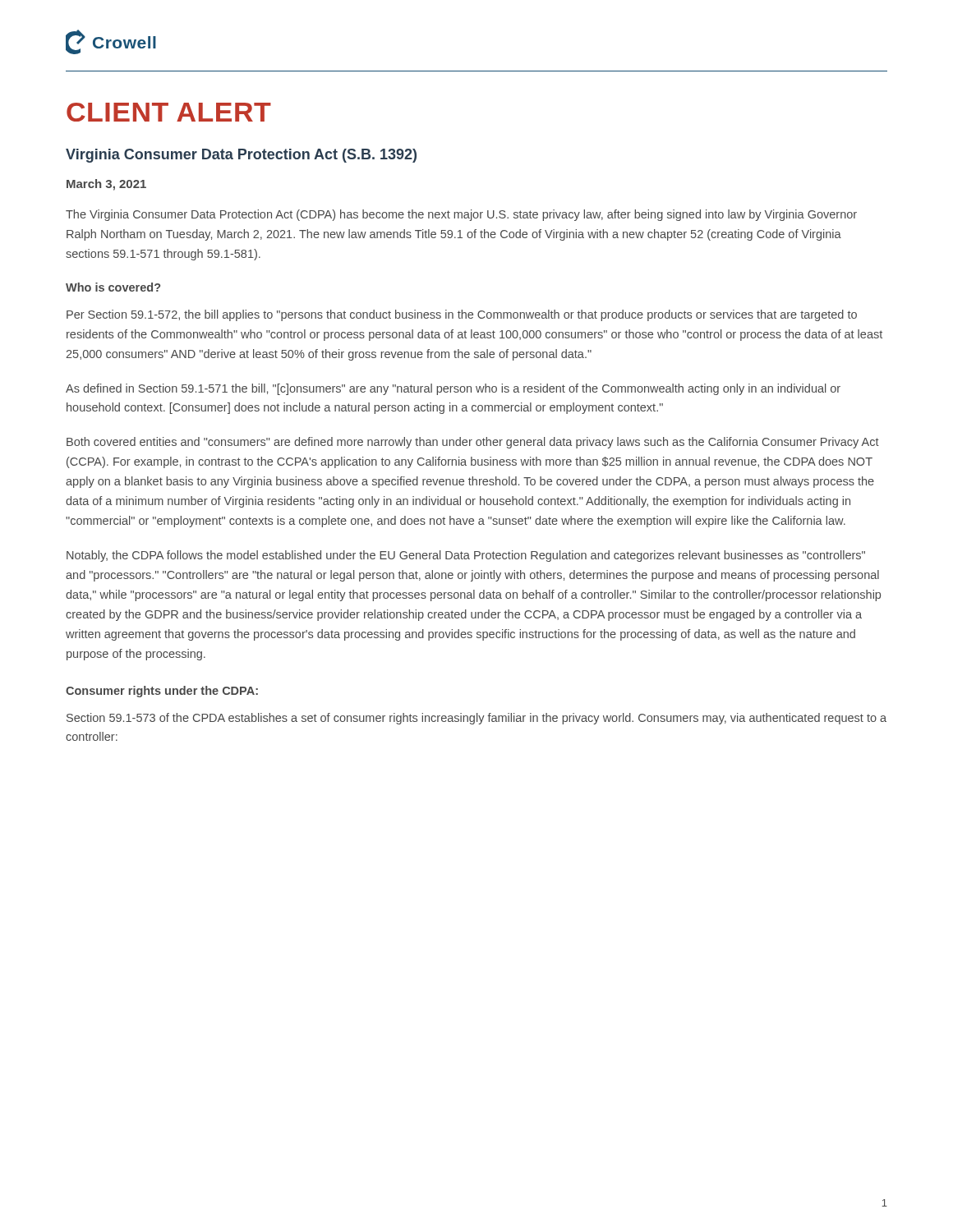Click the section header that begins "Virginia Consumer Data Protection Act"
The height and width of the screenshot is (1232, 953).
(241, 156)
